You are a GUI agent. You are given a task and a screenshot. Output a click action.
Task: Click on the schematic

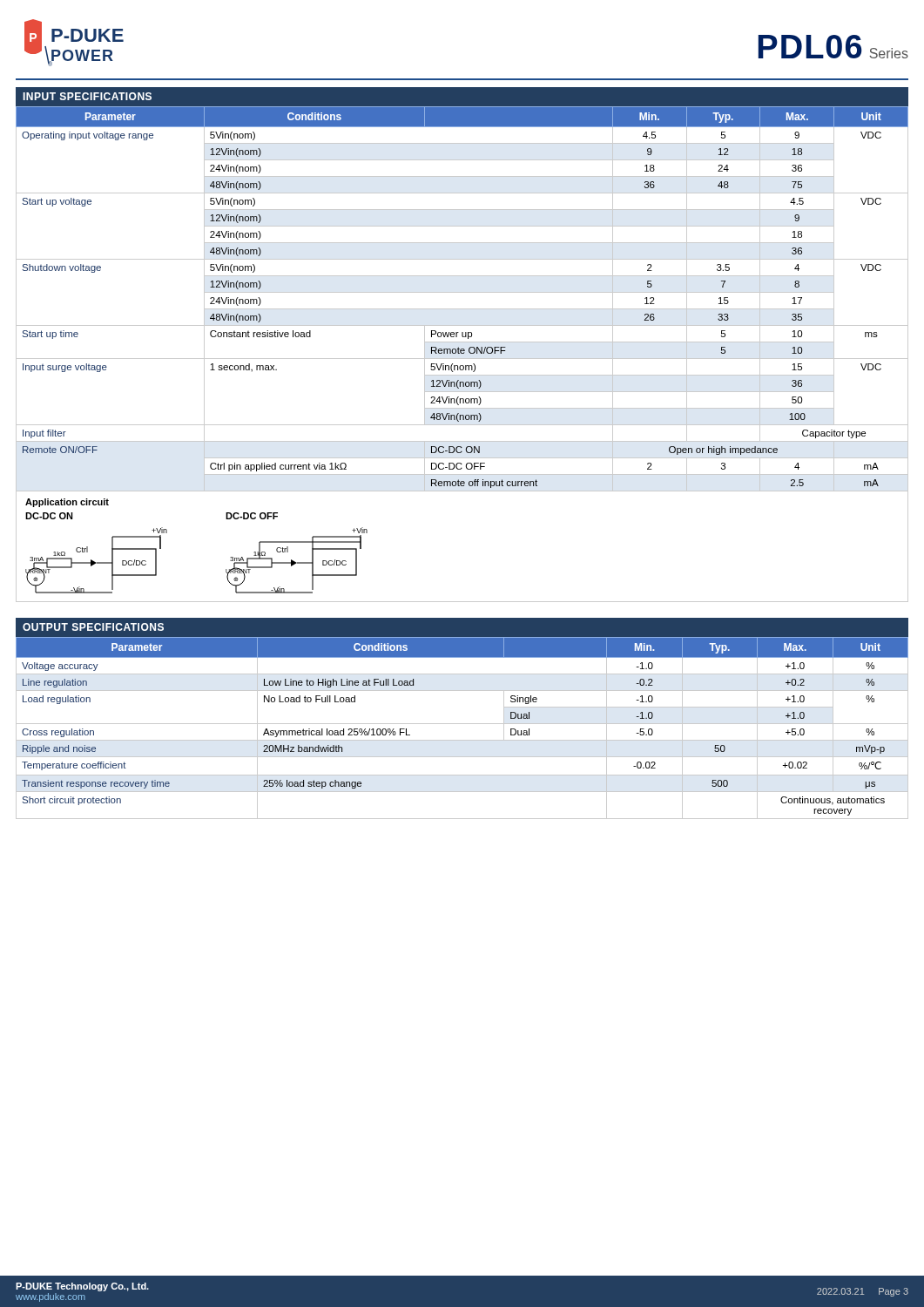462,546
